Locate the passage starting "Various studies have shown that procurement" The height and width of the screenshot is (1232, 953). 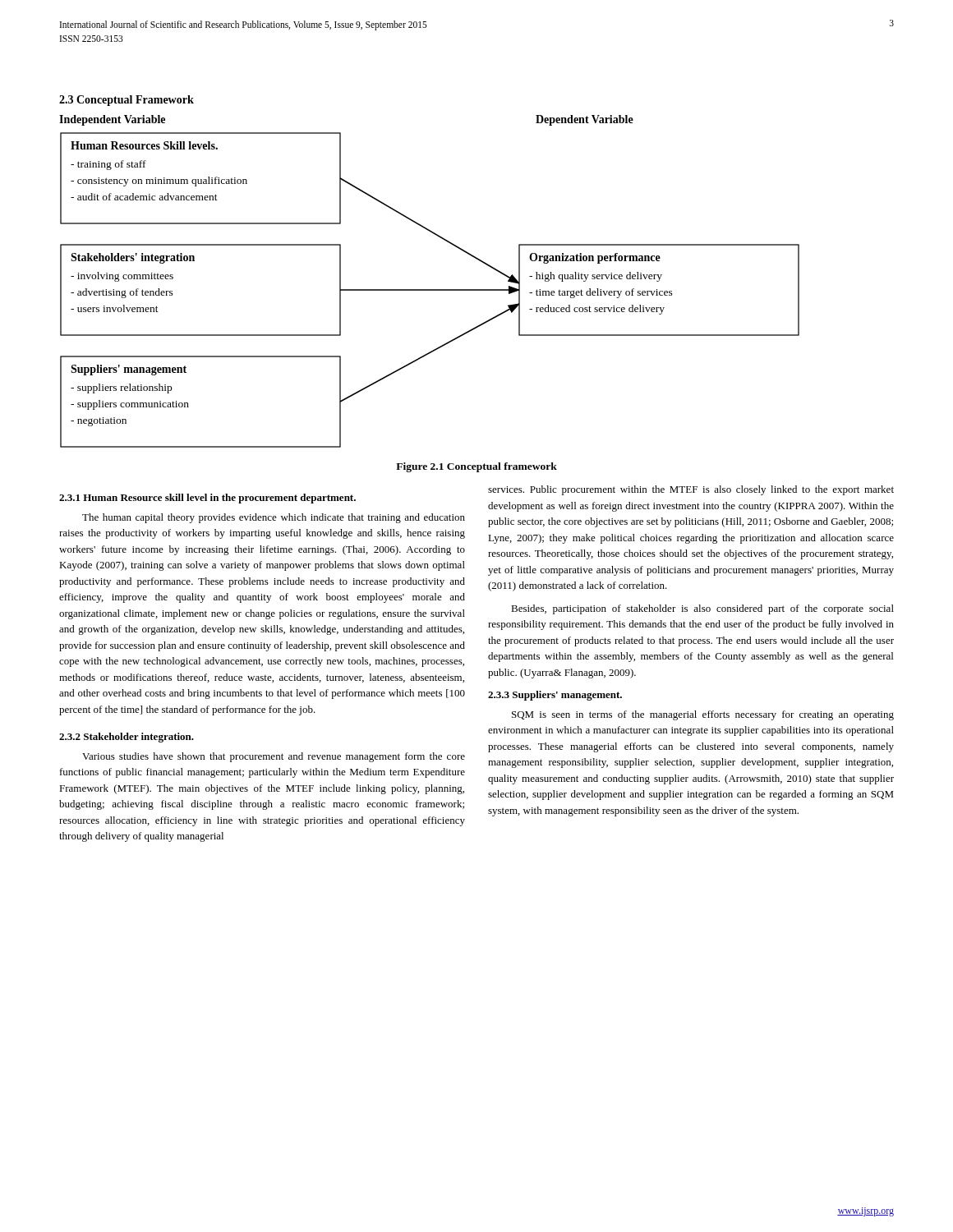(x=262, y=796)
